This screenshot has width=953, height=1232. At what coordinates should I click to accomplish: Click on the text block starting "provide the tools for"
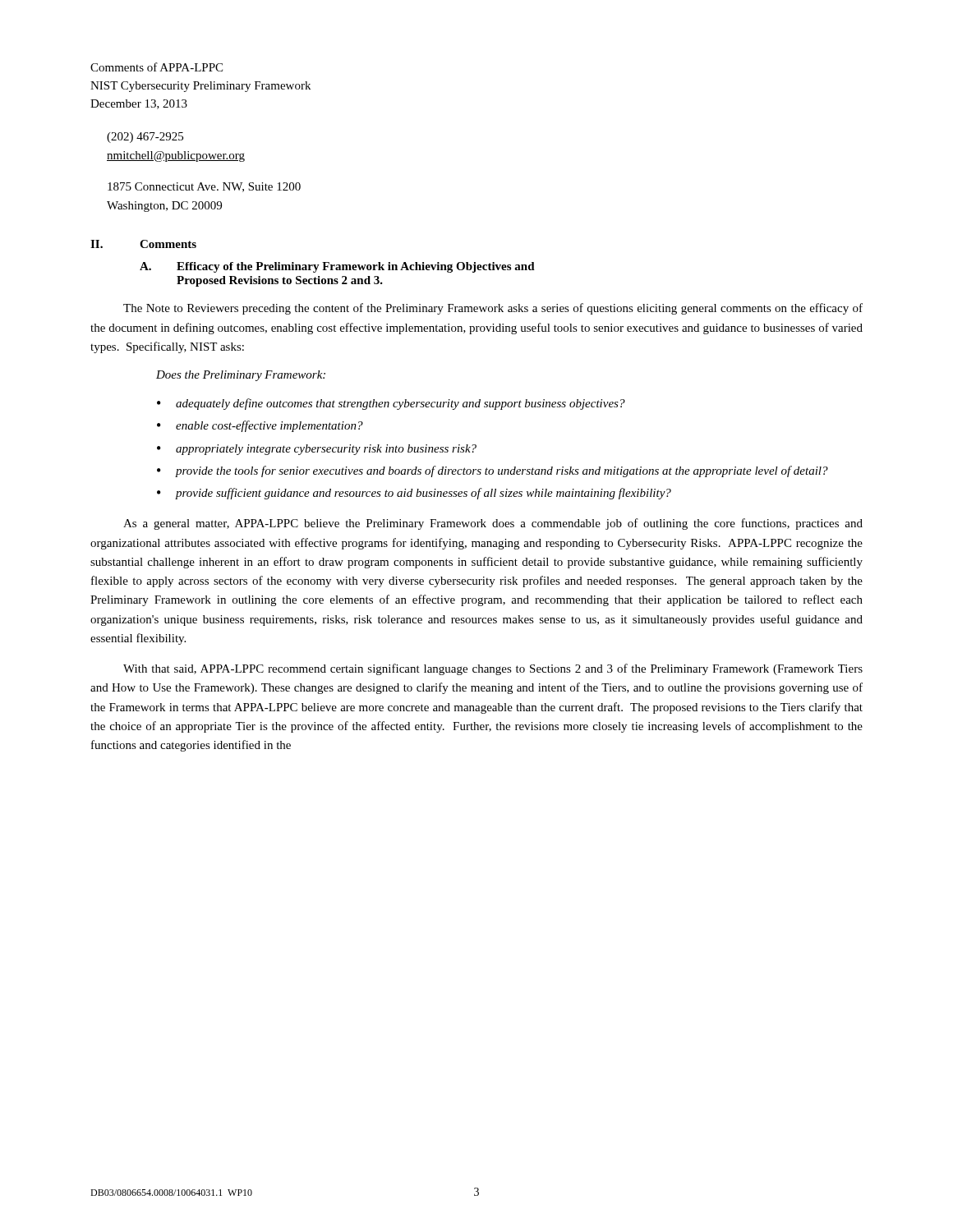502,470
